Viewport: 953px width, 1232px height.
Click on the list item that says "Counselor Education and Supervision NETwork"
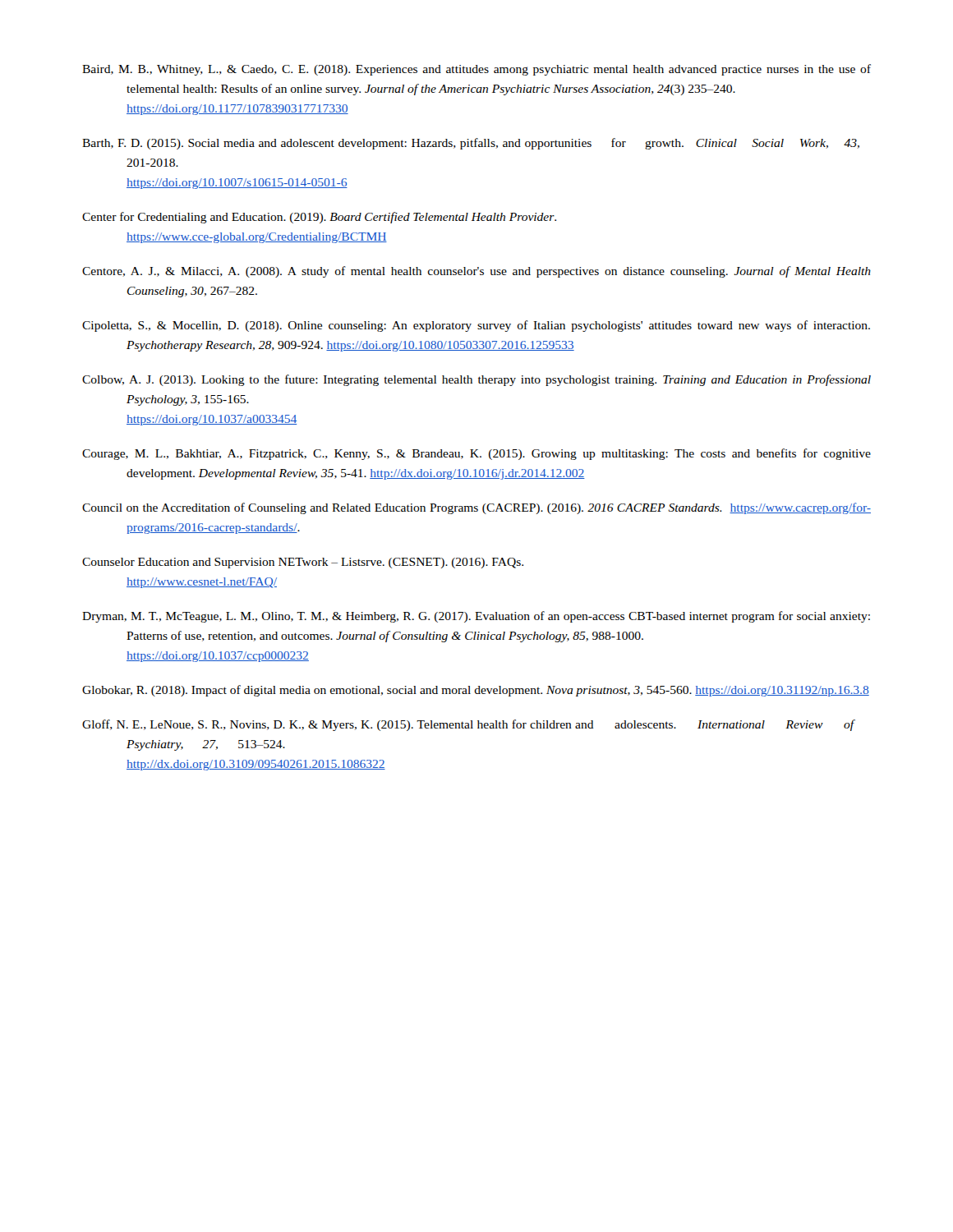coord(303,571)
